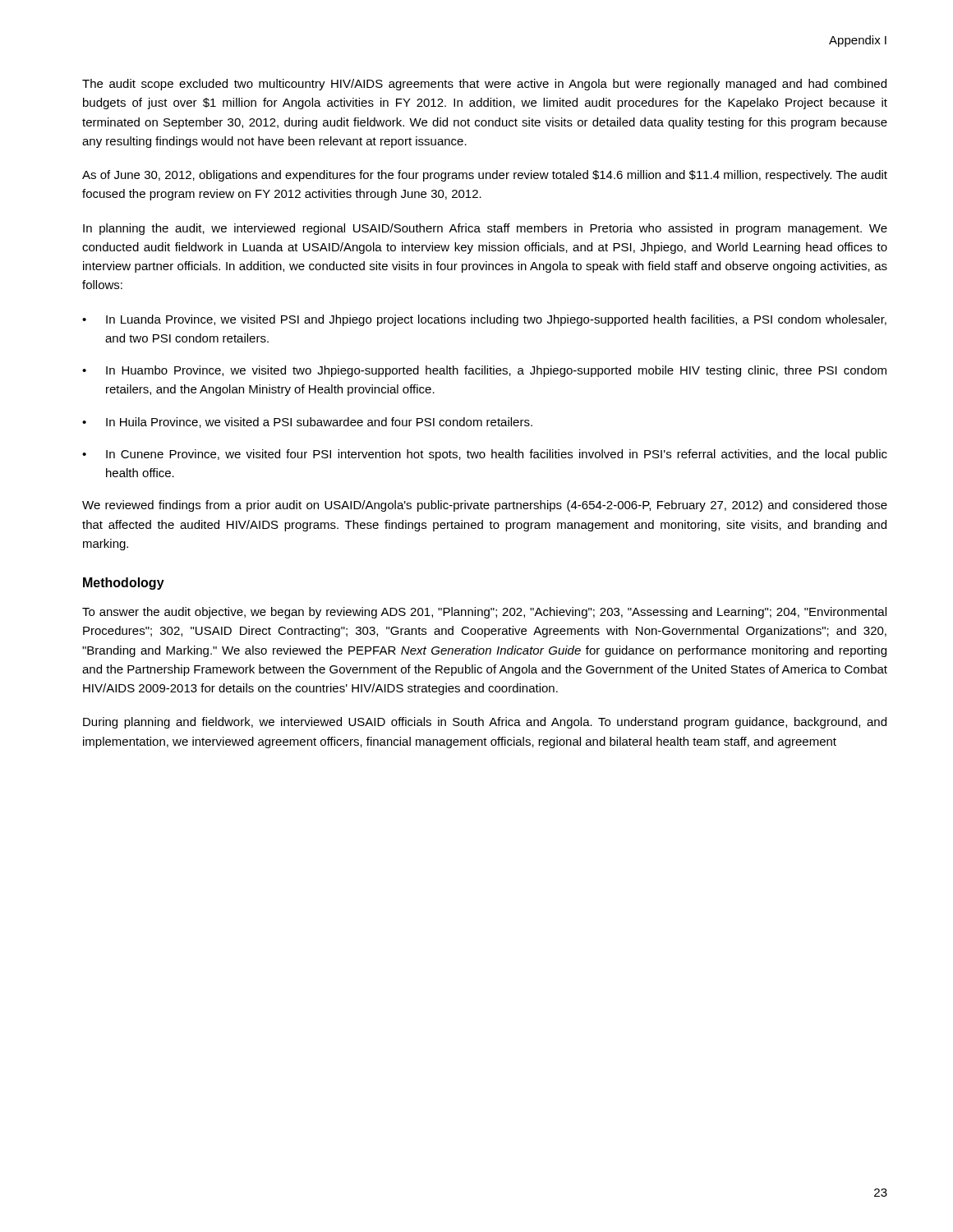
Task: Find the block starting "• In Huambo Province, we visited two Jhpiego-supported"
Action: pyautogui.click(x=485, y=380)
